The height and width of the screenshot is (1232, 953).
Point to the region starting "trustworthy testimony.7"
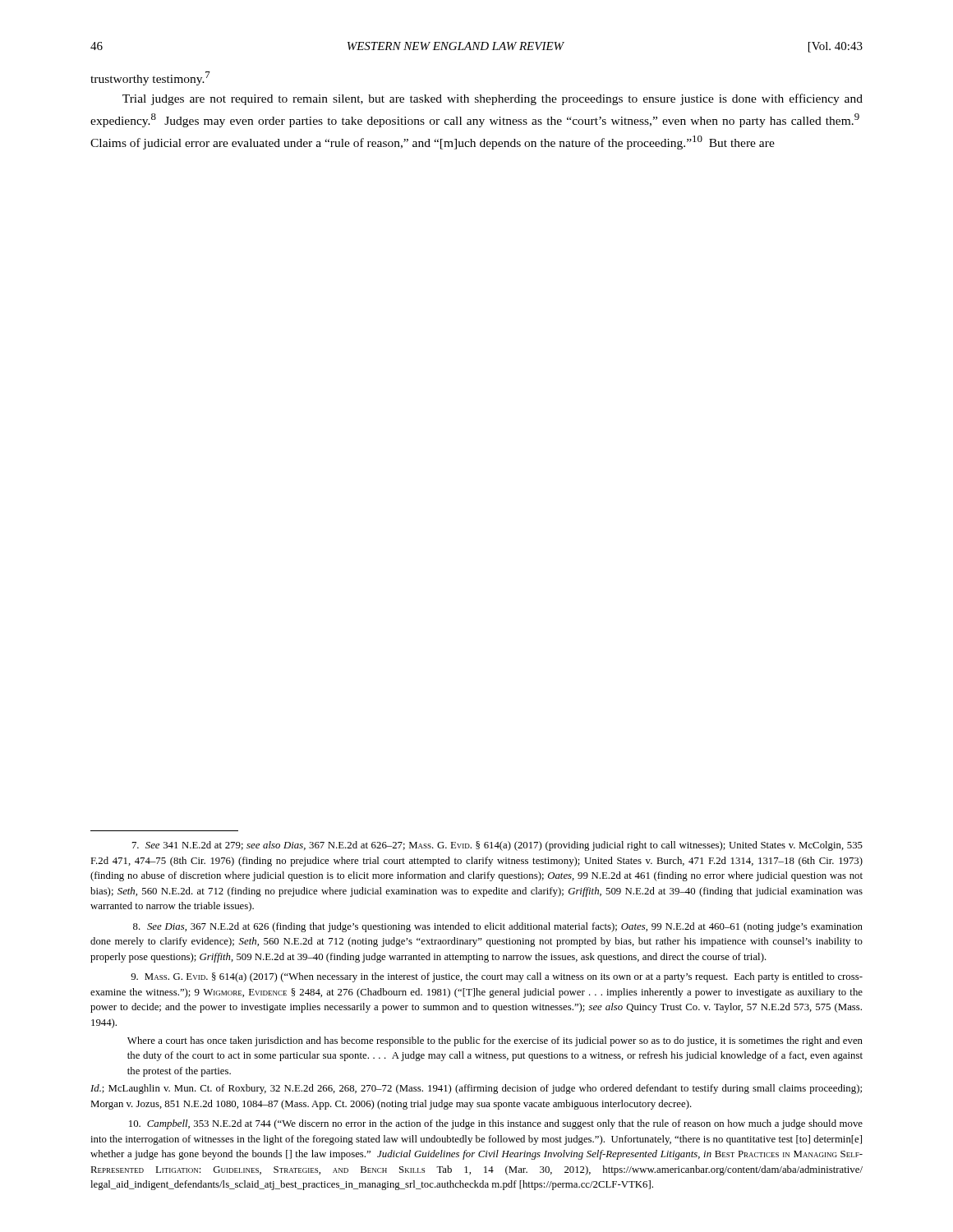click(150, 78)
